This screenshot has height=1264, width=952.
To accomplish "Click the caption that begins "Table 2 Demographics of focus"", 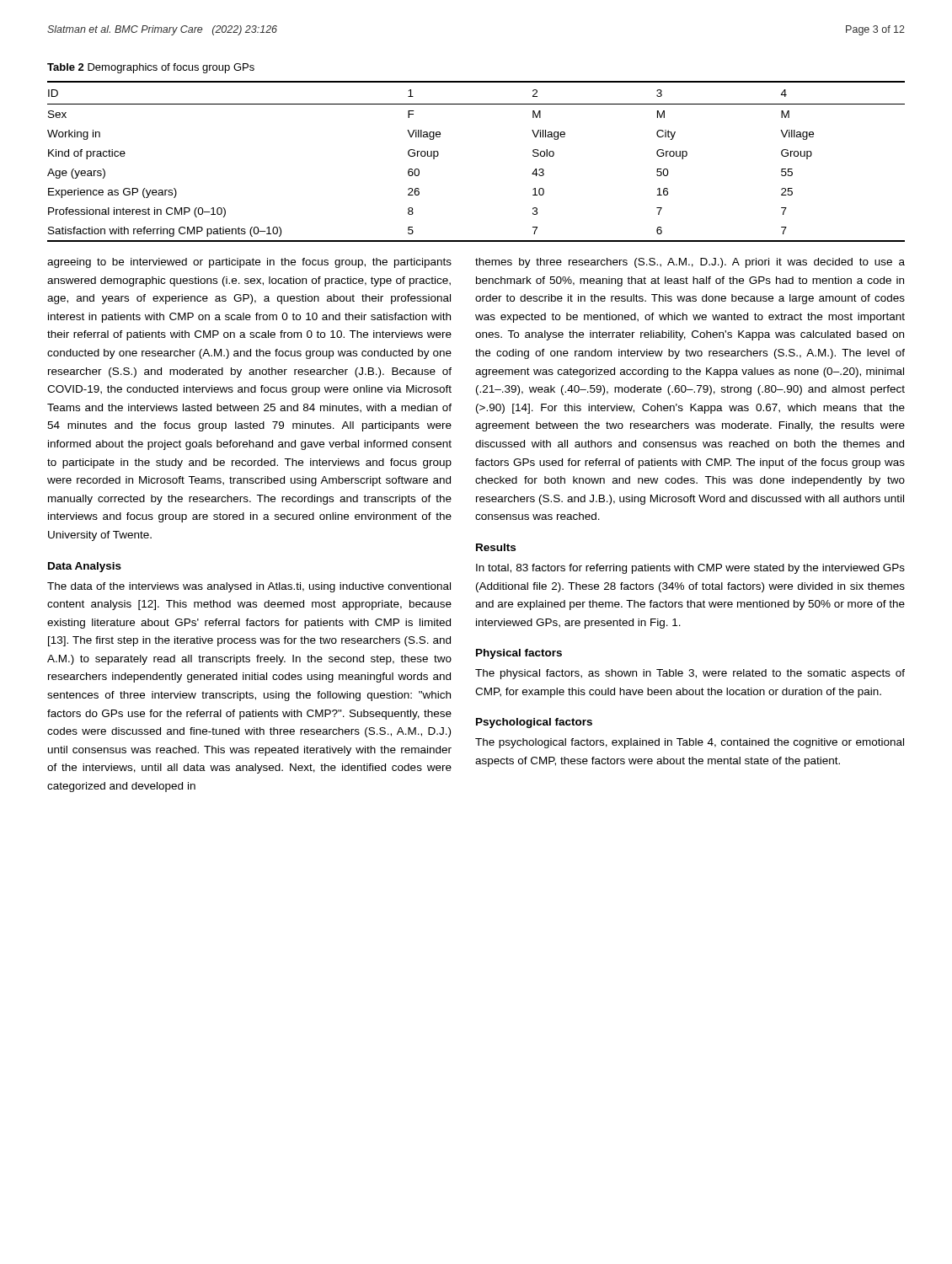I will [151, 67].
